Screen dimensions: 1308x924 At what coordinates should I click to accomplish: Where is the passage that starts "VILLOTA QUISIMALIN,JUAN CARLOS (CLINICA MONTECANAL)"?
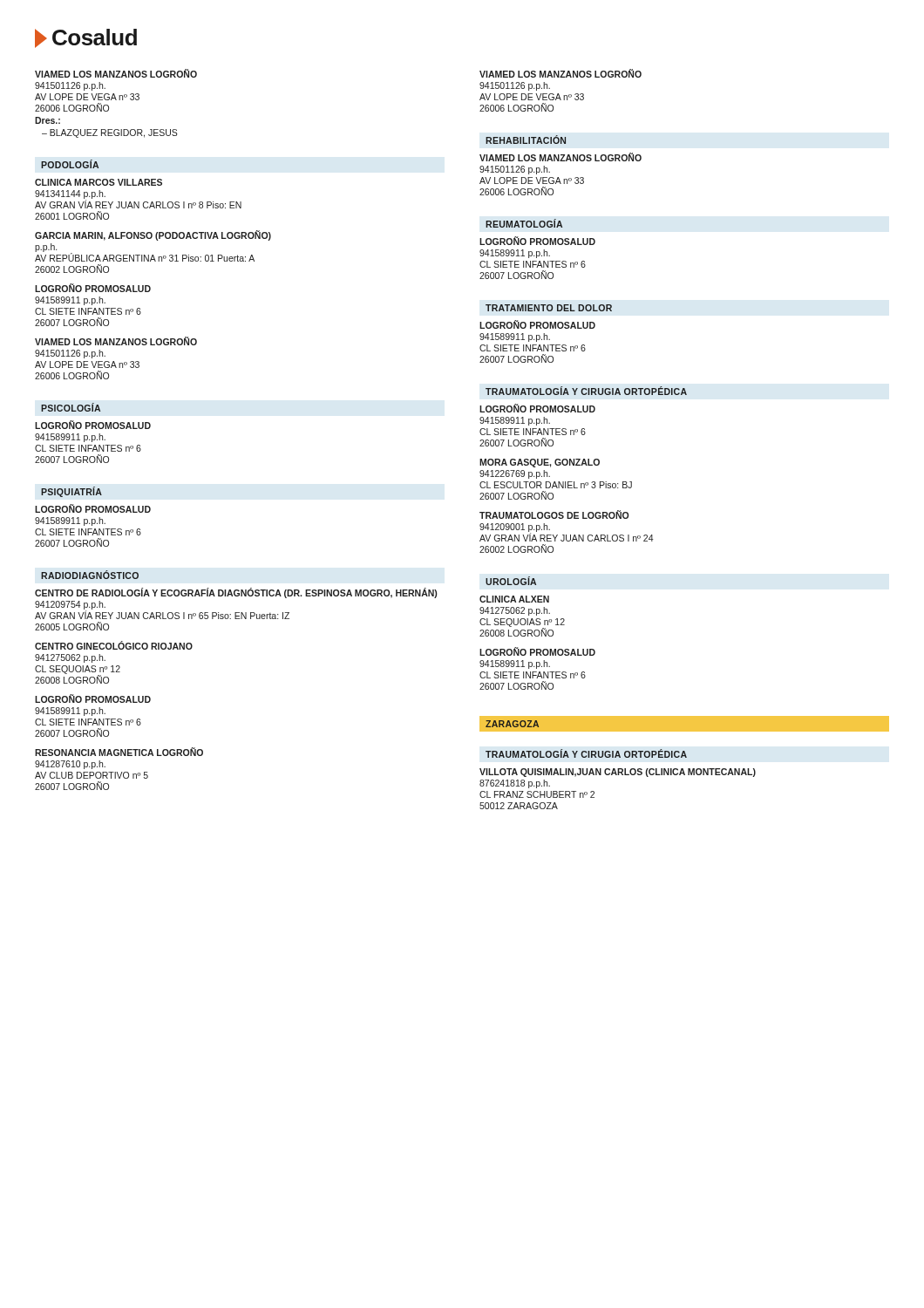click(x=618, y=773)
